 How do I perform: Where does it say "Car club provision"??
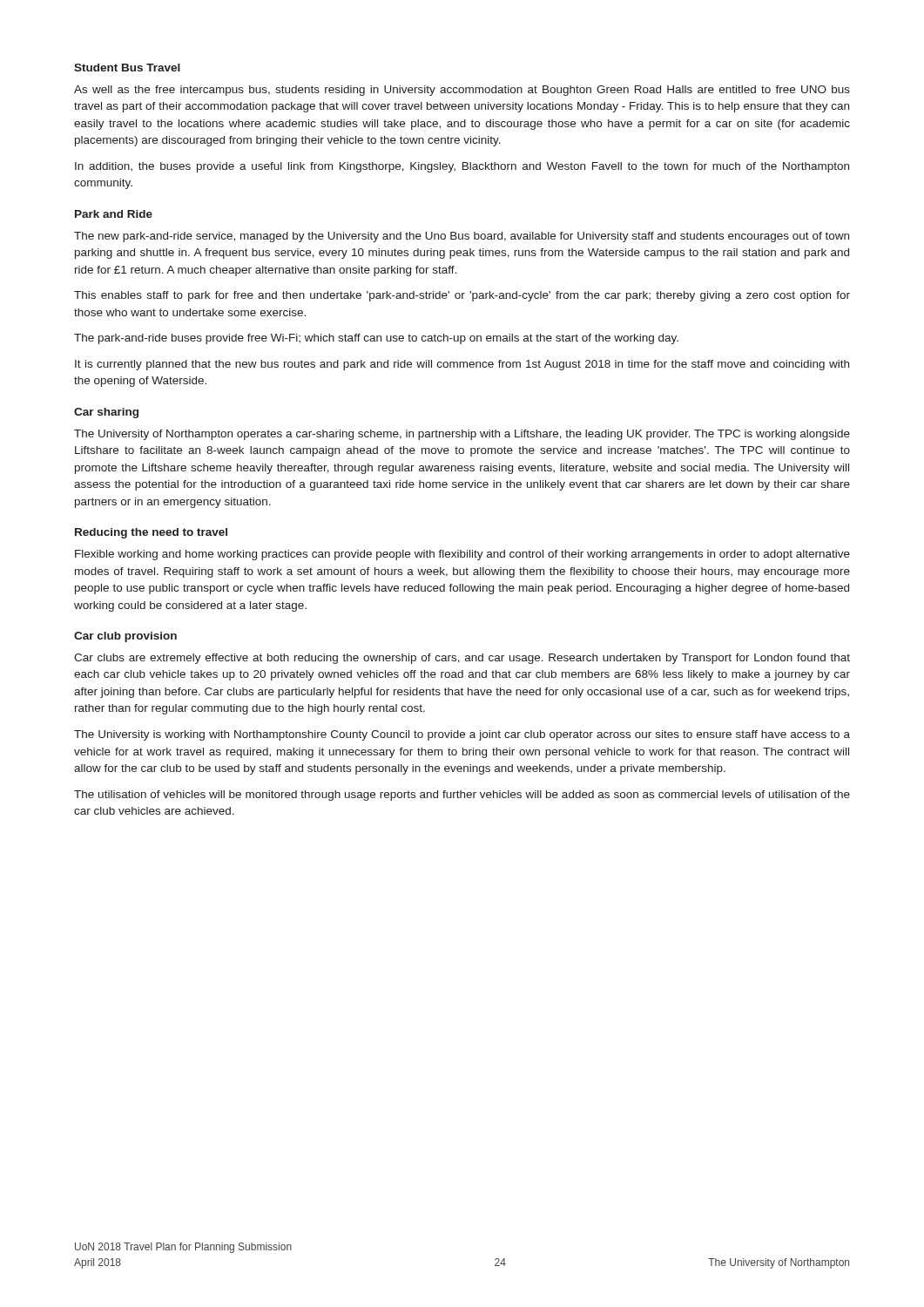point(126,636)
